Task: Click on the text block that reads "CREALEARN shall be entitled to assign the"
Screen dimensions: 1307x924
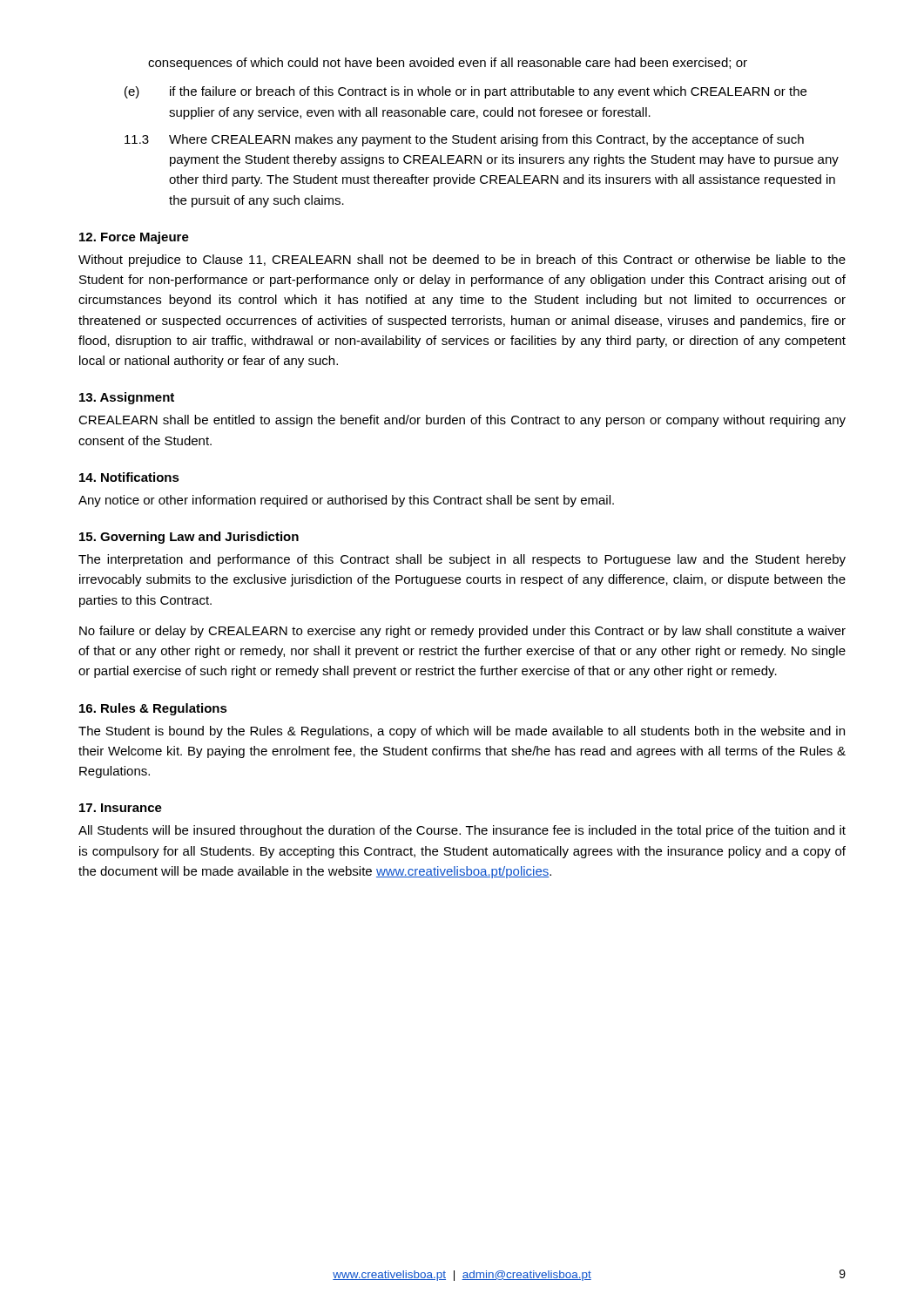Action: [462, 430]
